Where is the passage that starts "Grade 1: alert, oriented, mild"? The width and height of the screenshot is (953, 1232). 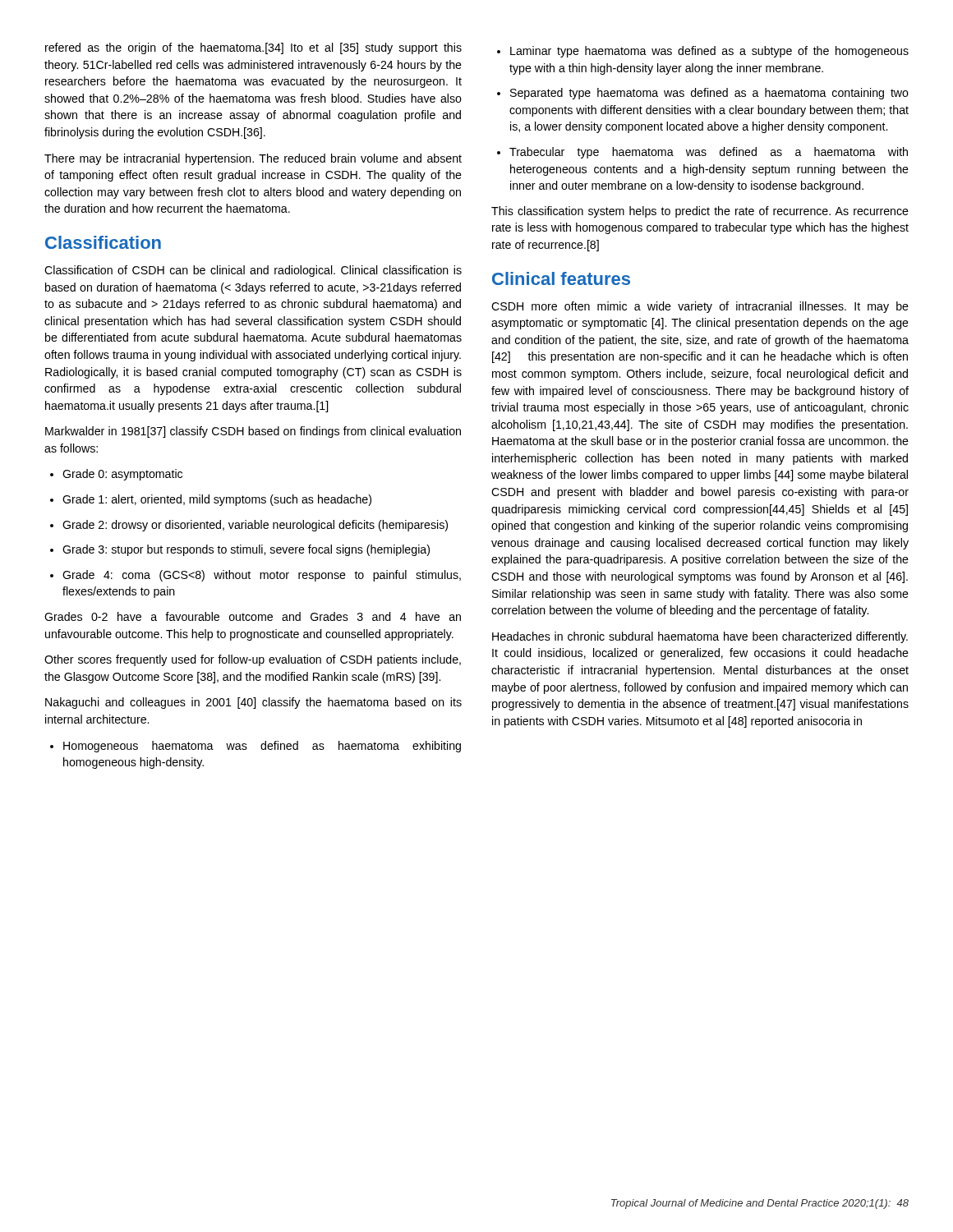pyautogui.click(x=253, y=500)
